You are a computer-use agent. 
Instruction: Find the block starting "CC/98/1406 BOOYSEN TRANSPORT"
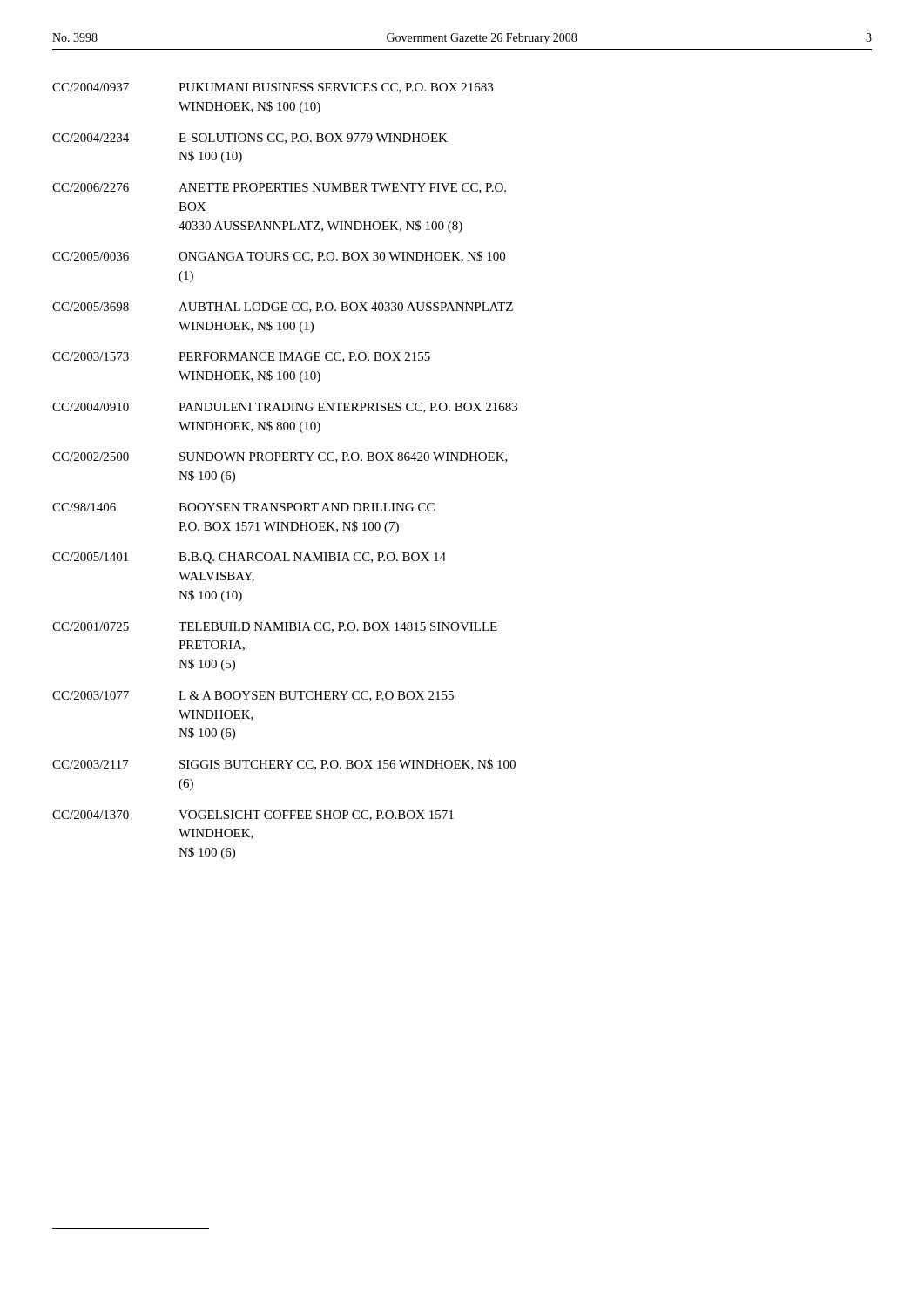(243, 507)
